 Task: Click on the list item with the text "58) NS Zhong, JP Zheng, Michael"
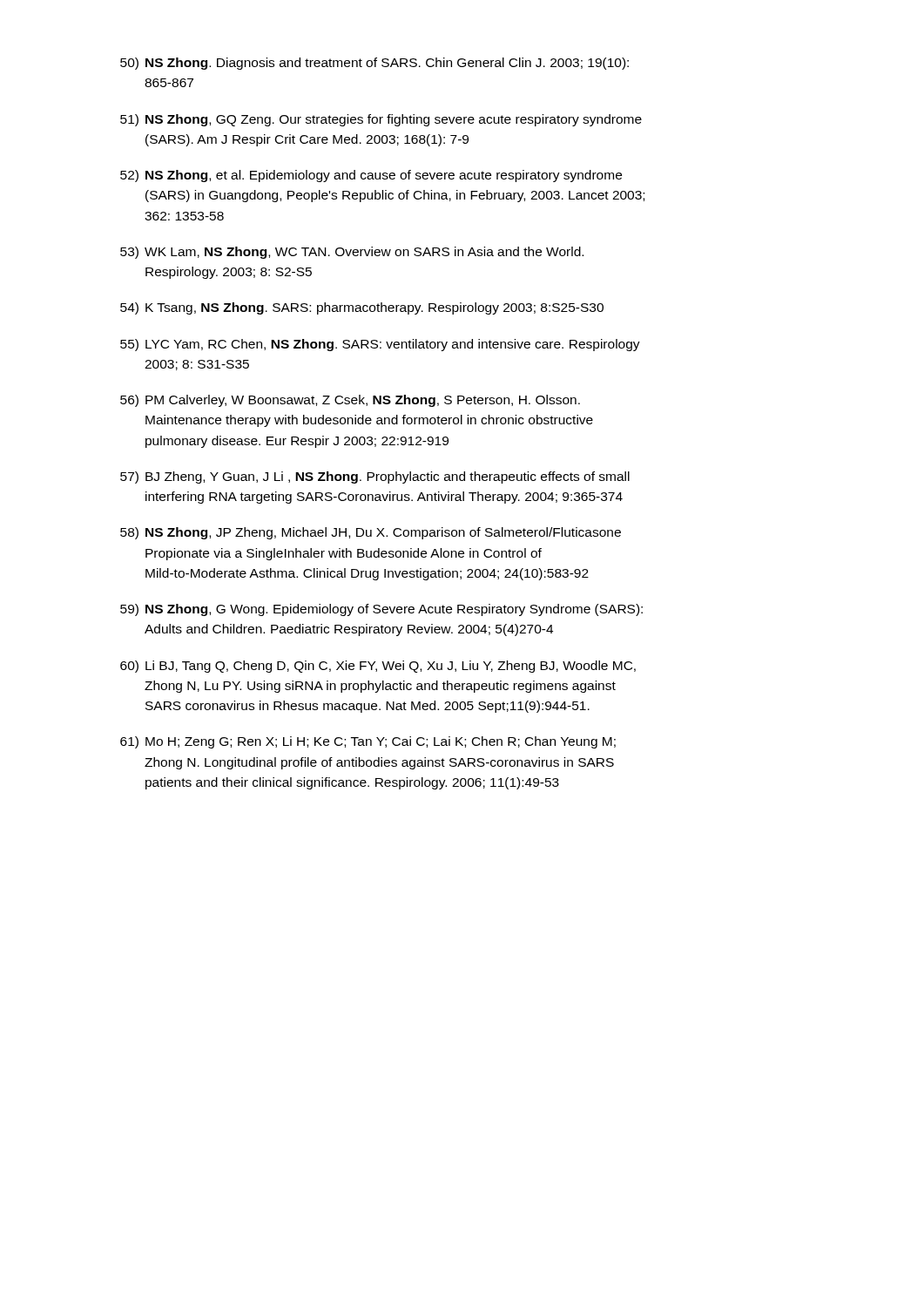466,553
